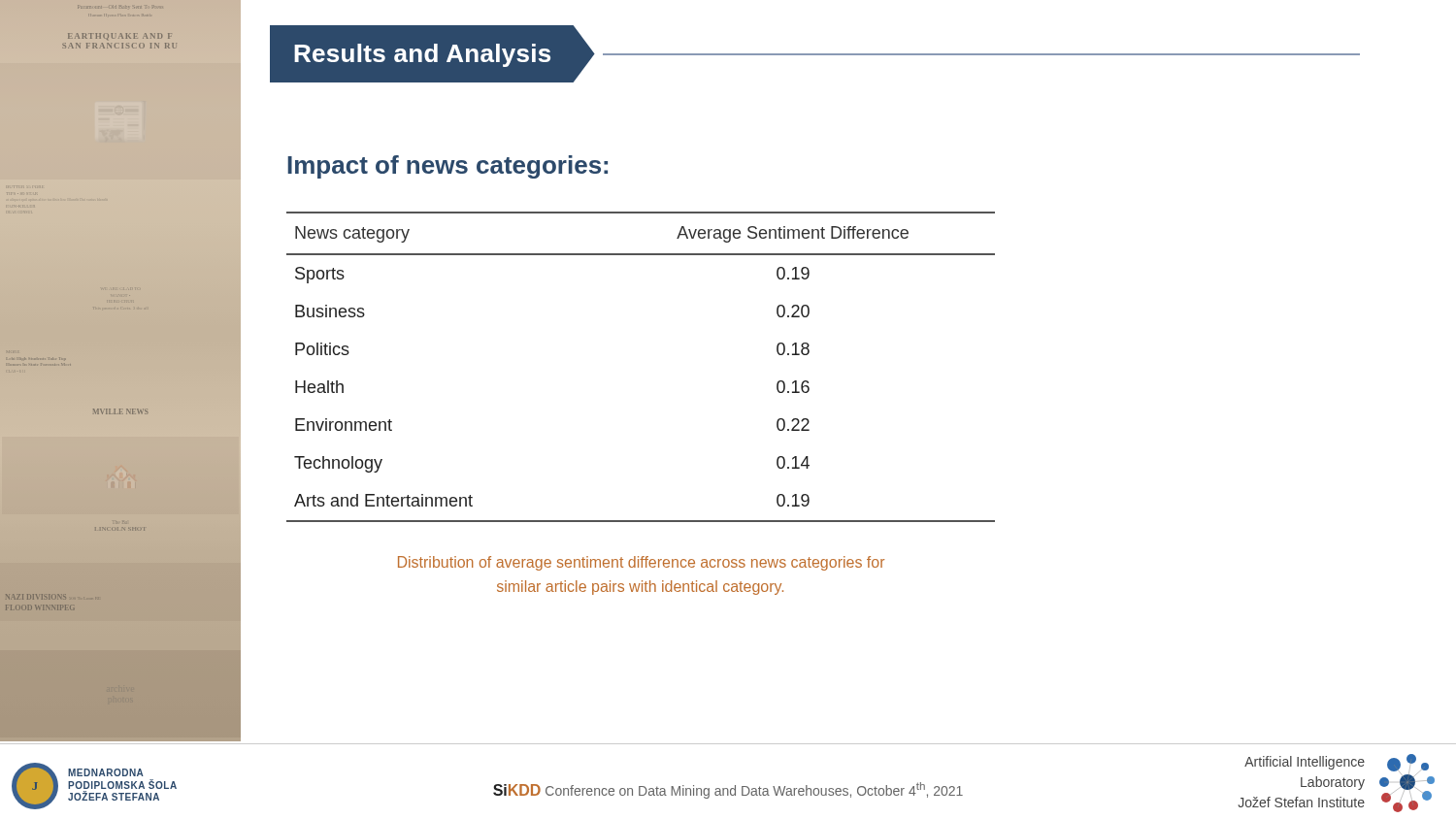Click on the illustration

click(x=120, y=371)
